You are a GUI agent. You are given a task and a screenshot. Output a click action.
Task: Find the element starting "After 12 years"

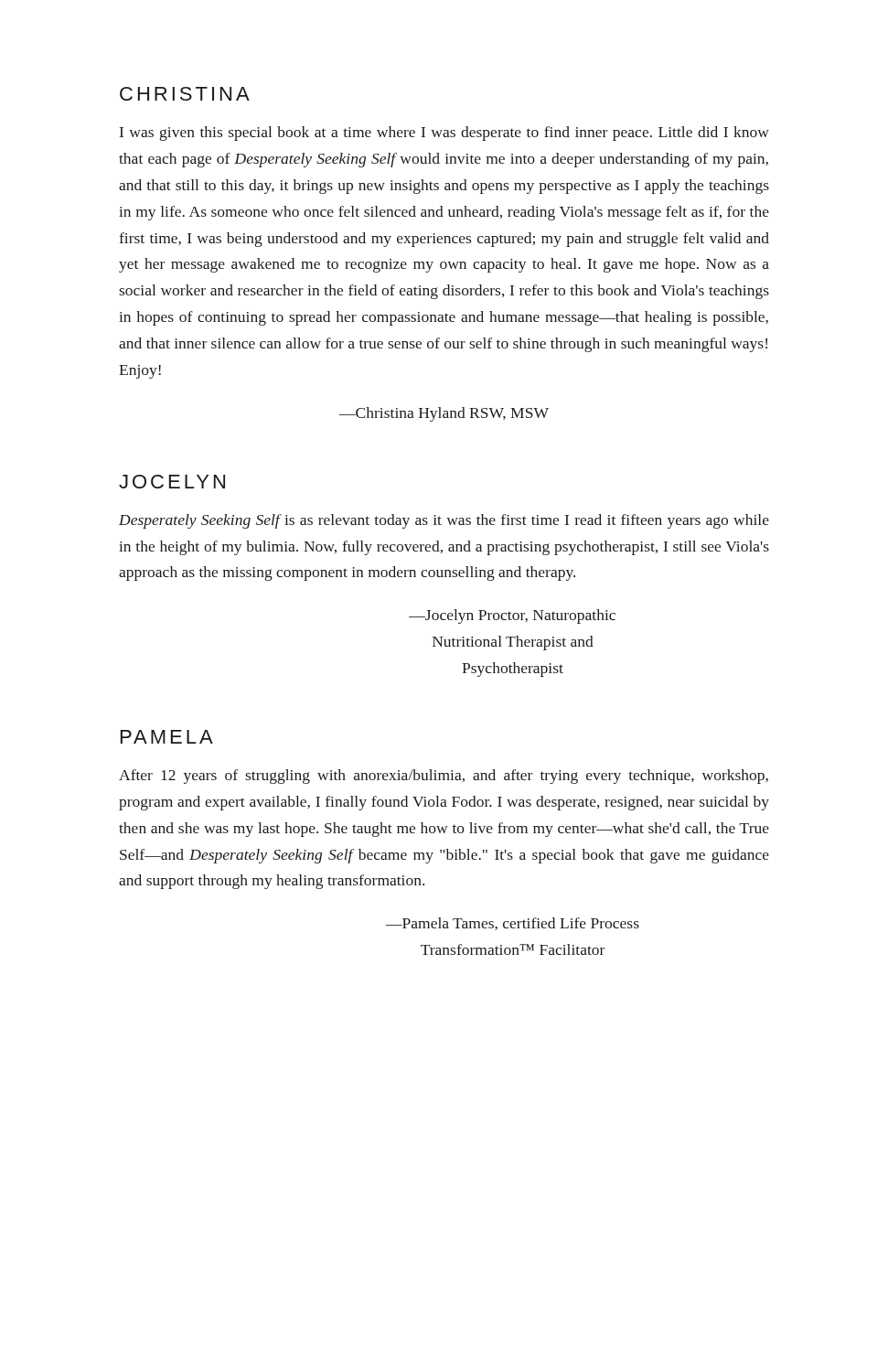[444, 827]
